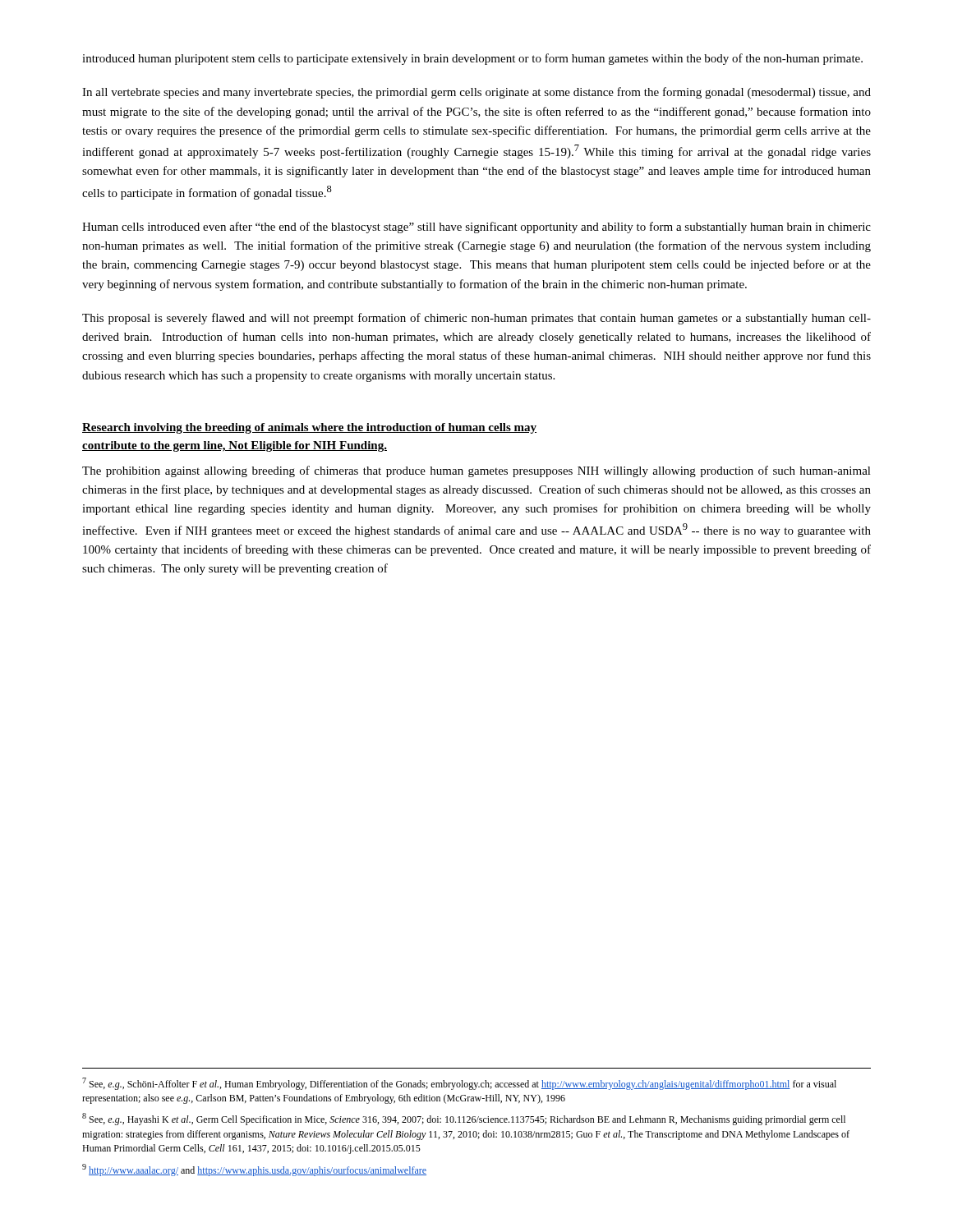Point to the block beginning "In all vertebrate species and many invertebrate"
The height and width of the screenshot is (1232, 953).
coord(476,142)
